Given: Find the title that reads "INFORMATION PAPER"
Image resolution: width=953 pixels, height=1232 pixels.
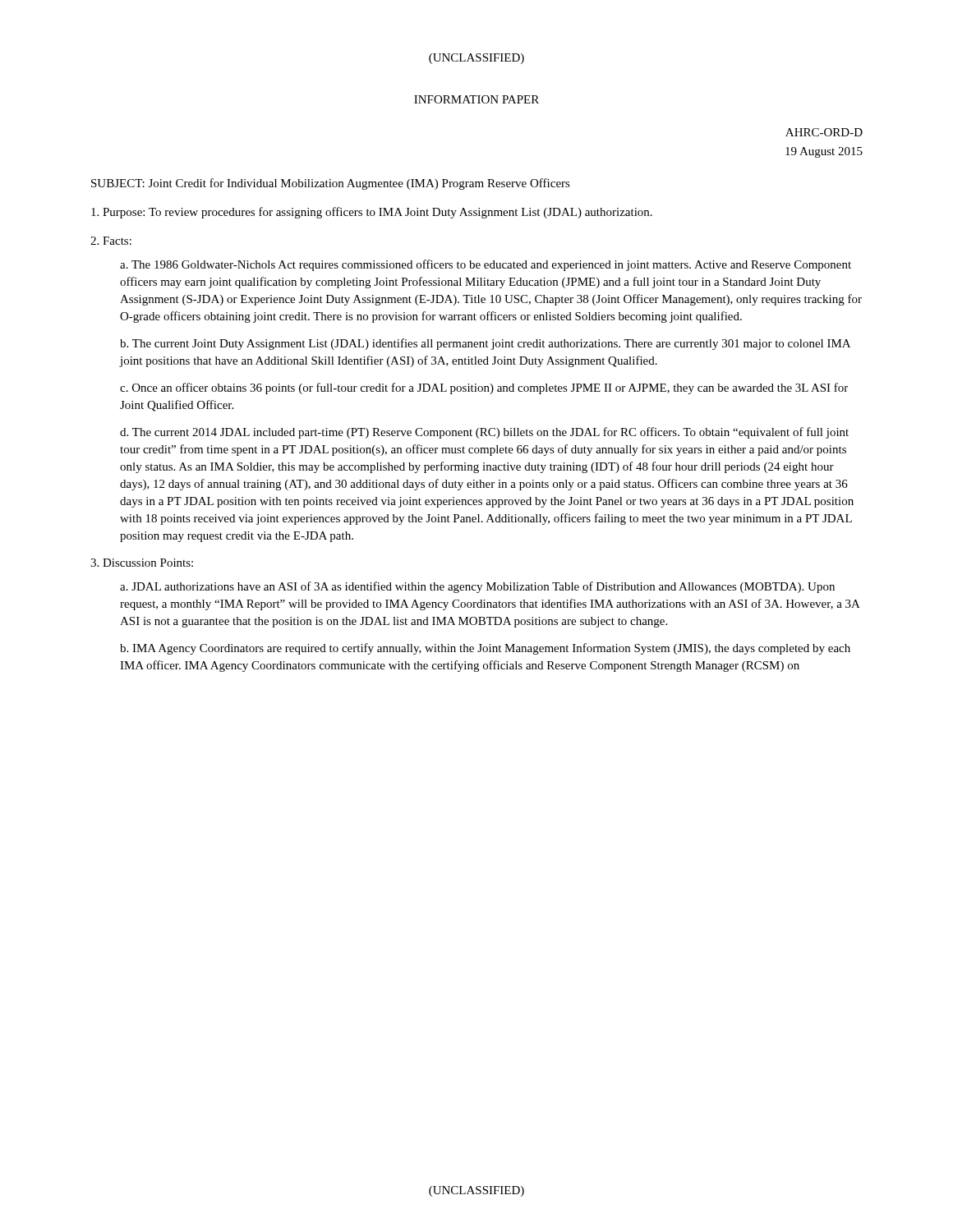Looking at the screenshot, I should pyautogui.click(x=476, y=99).
